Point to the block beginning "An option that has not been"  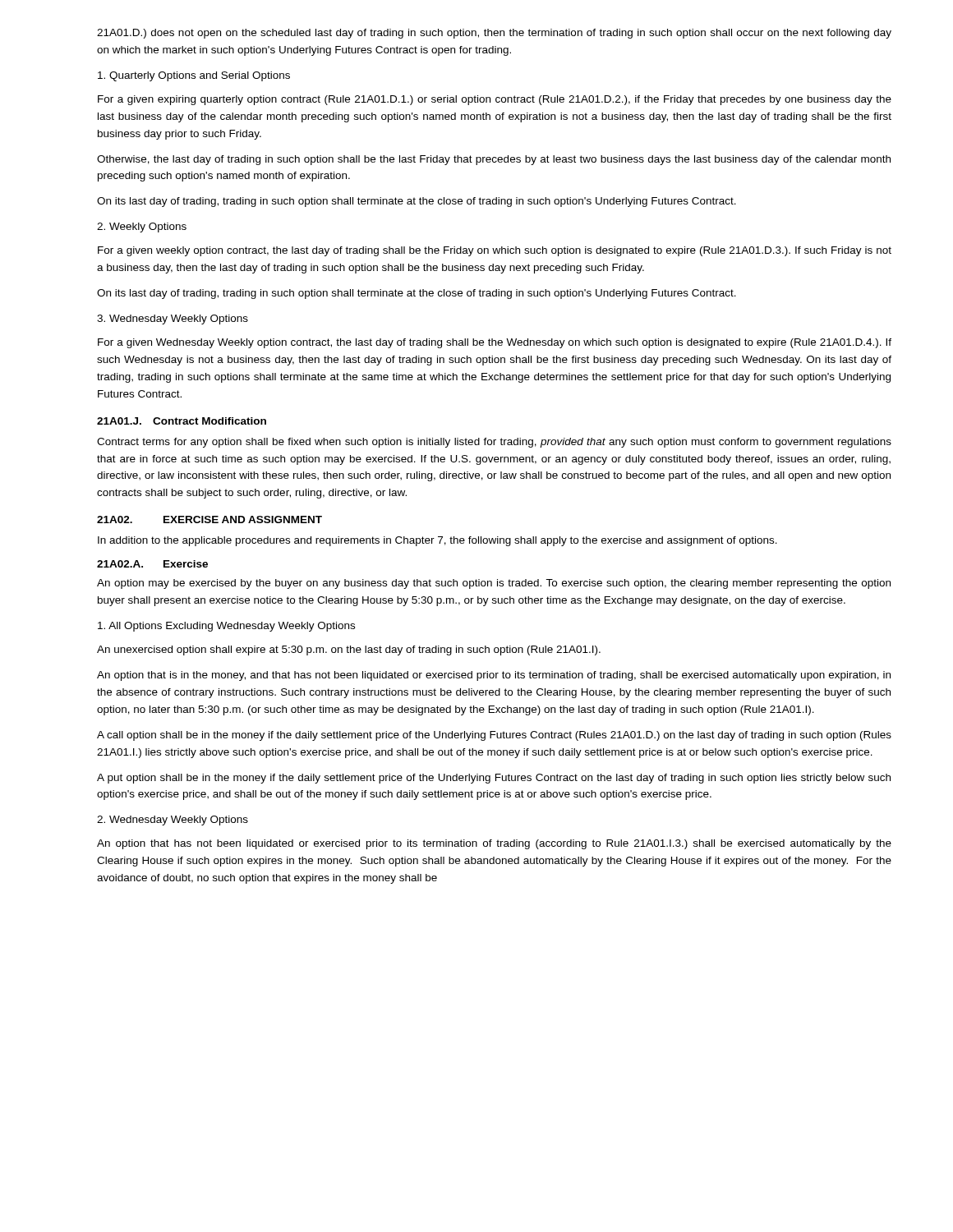[x=494, y=860]
